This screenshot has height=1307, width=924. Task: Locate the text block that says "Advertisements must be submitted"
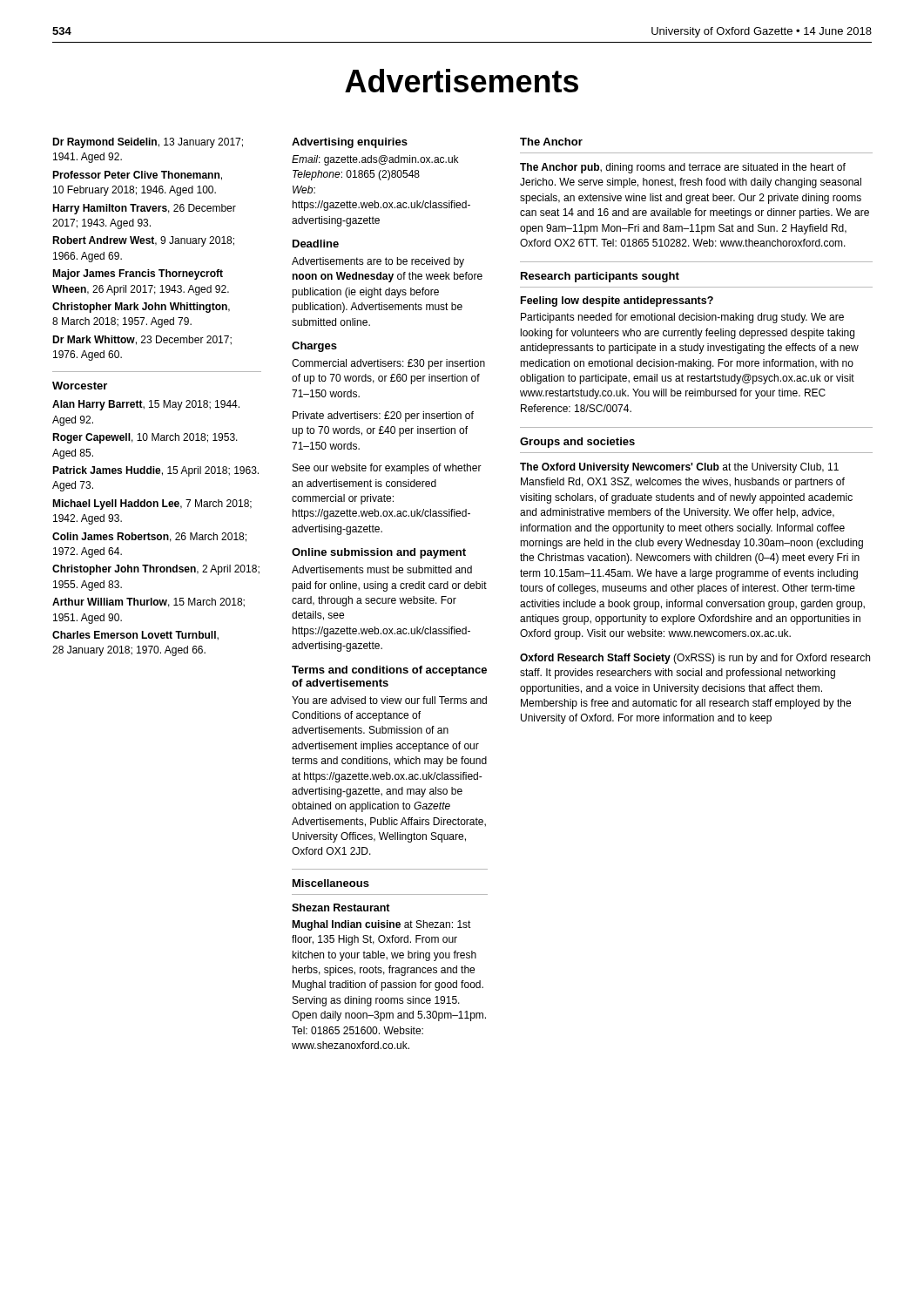point(389,608)
